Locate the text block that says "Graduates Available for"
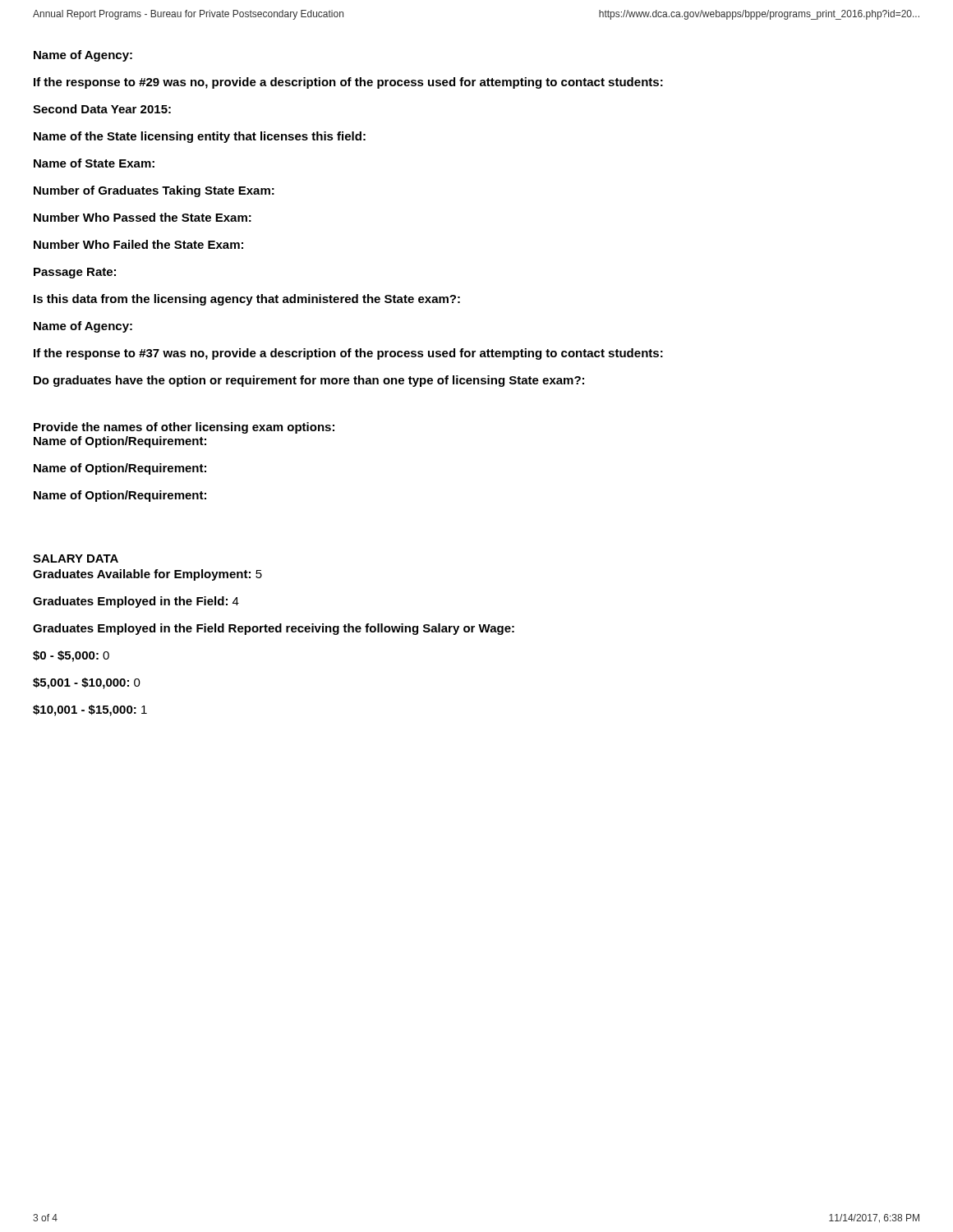 [147, 574]
